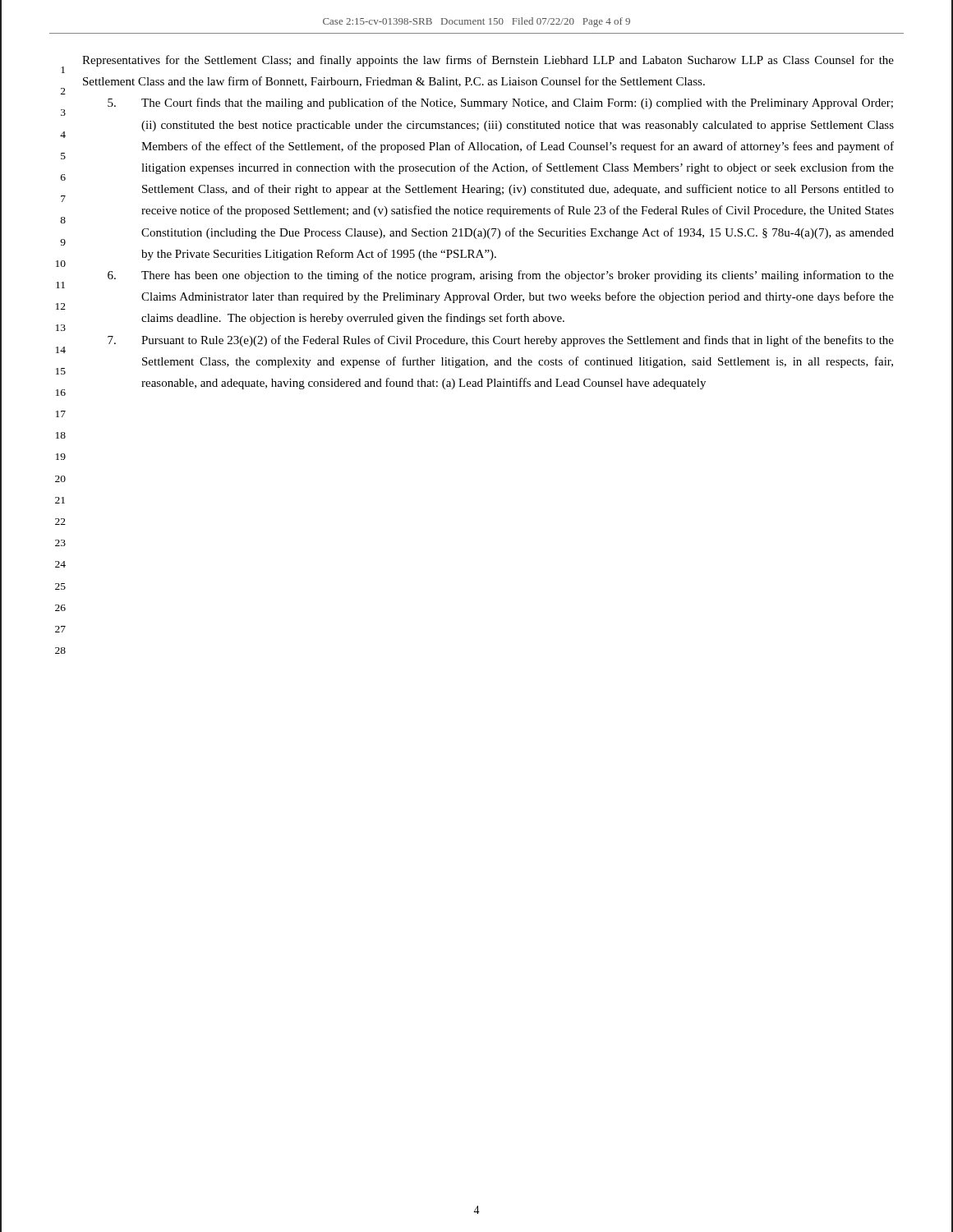Image resolution: width=953 pixels, height=1232 pixels.
Task: Click the passage that begins "There has been"
Action: coord(488,297)
